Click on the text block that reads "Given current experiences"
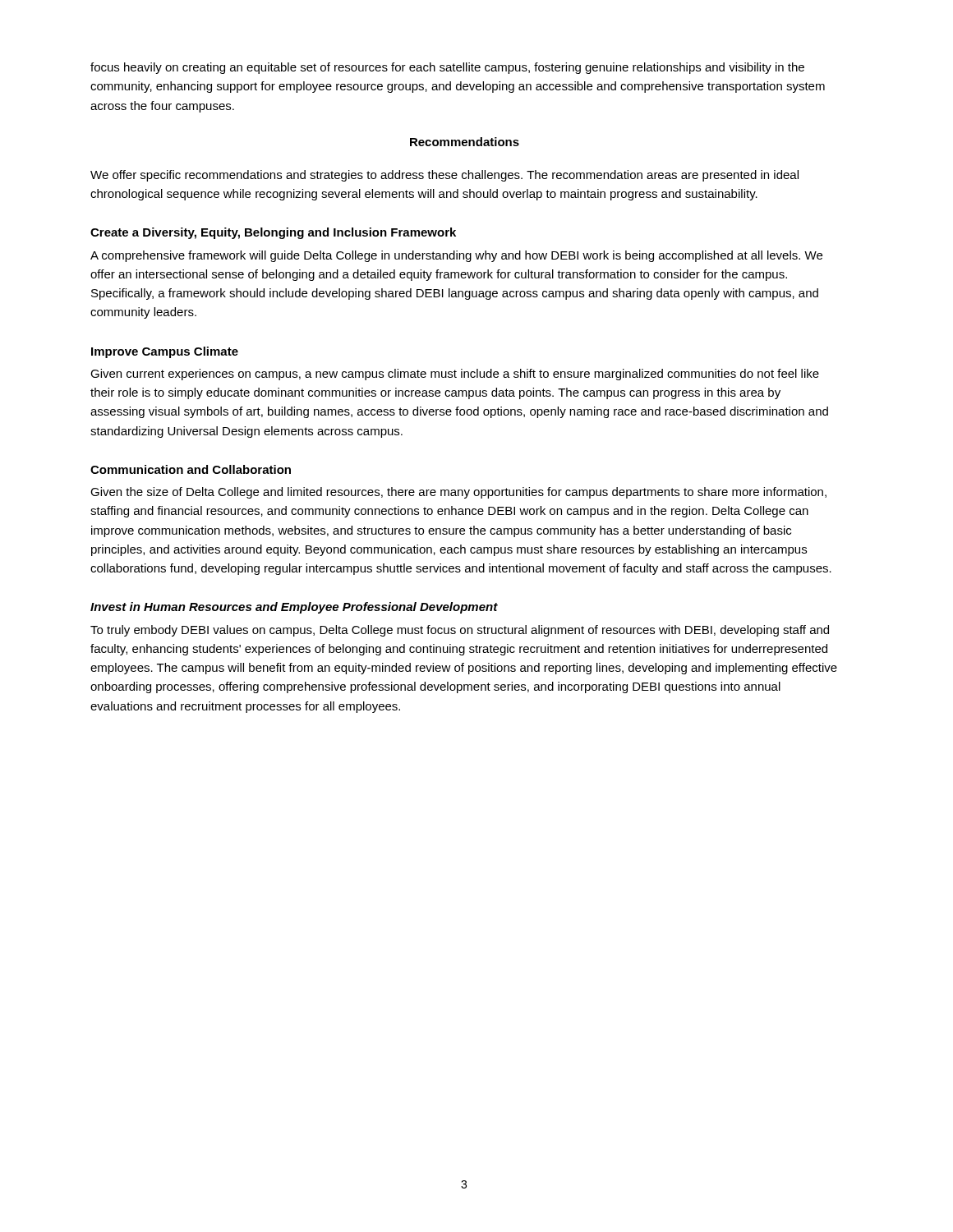The image size is (953, 1232). [x=460, y=402]
